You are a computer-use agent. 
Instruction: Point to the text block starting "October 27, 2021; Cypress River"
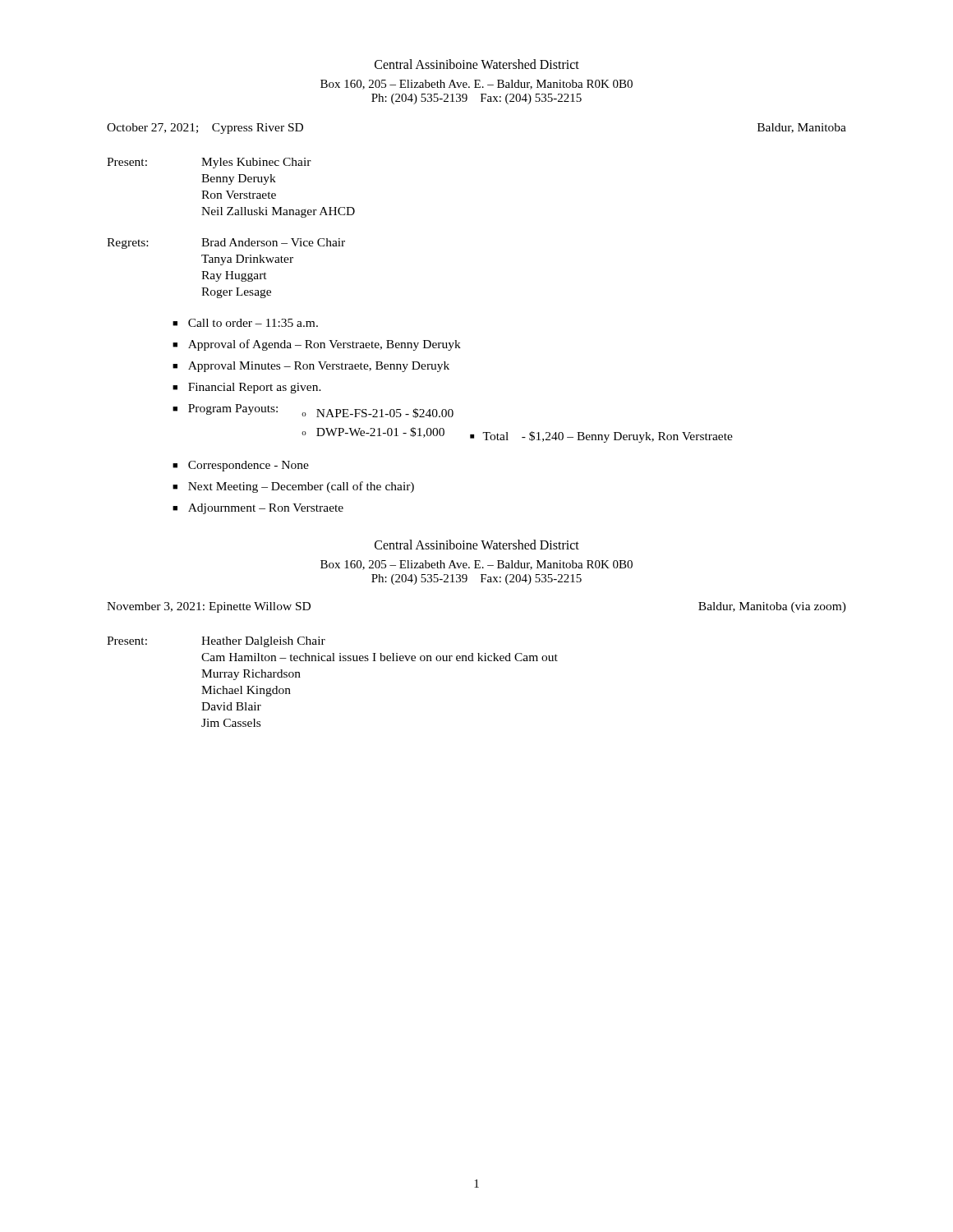click(154, 129)
